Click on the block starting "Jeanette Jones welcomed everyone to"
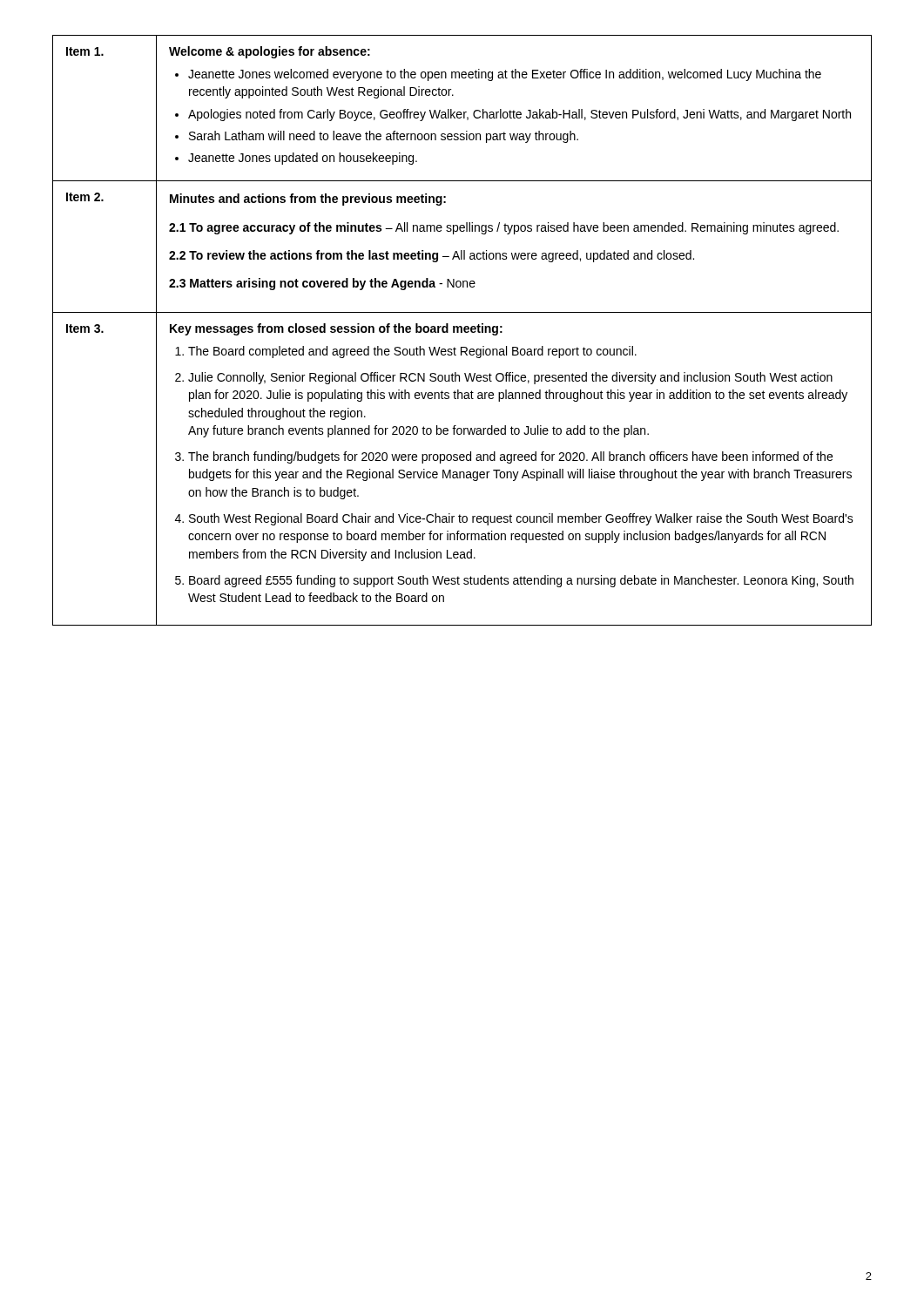The height and width of the screenshot is (1307, 924). pos(505,83)
